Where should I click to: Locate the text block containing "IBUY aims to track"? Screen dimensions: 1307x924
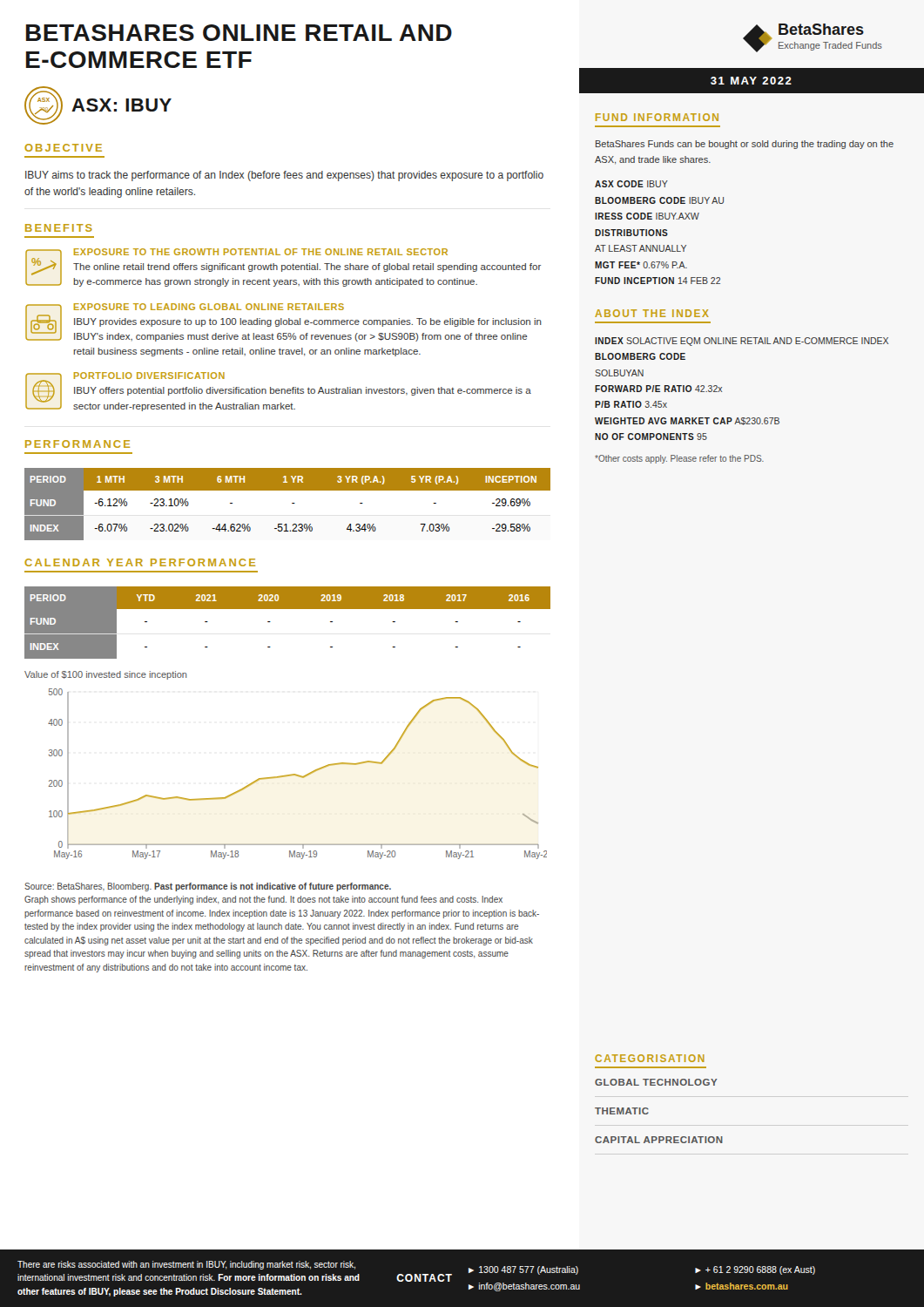tap(284, 183)
